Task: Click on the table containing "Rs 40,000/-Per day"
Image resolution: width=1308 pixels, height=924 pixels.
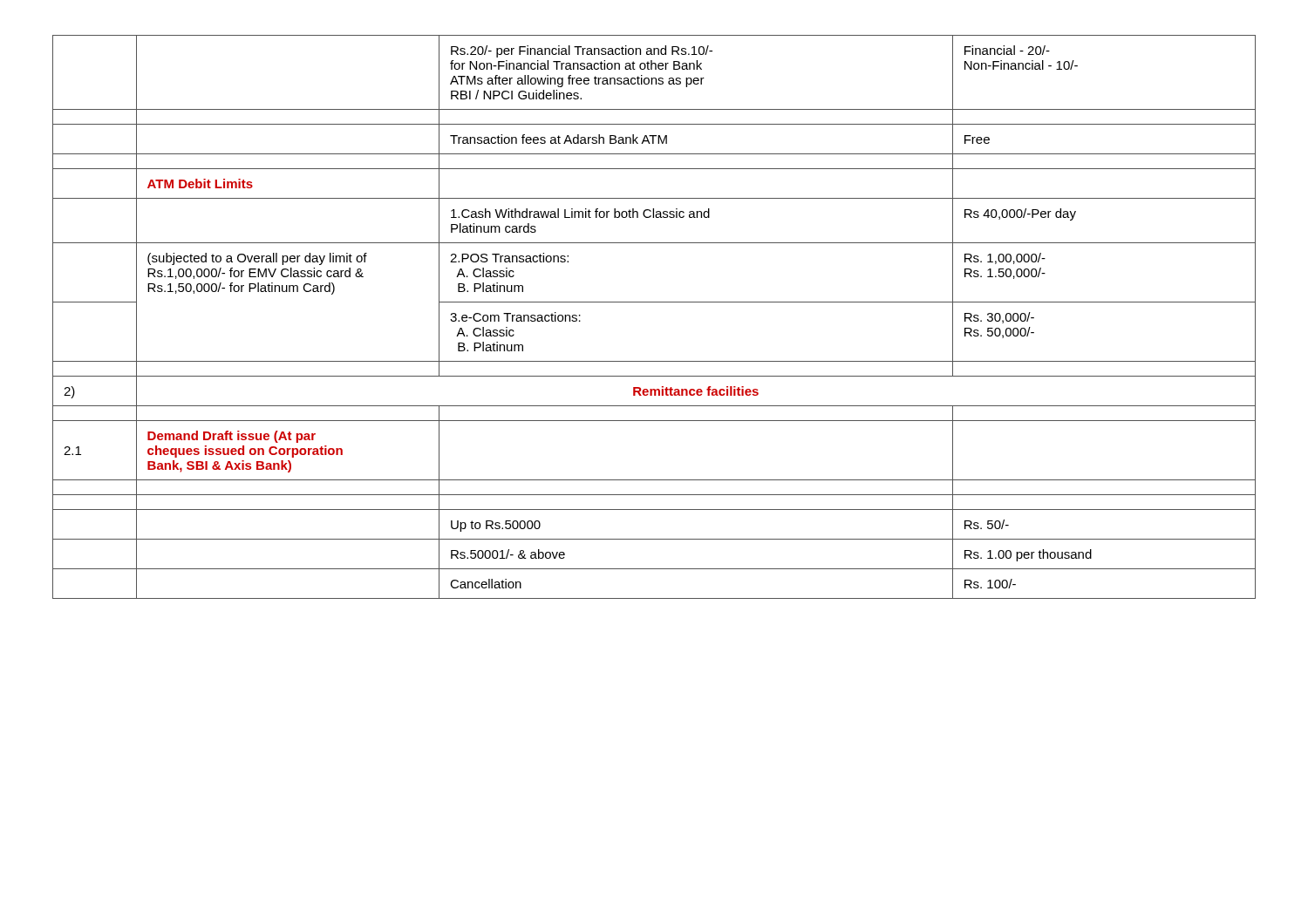Action: point(654,317)
